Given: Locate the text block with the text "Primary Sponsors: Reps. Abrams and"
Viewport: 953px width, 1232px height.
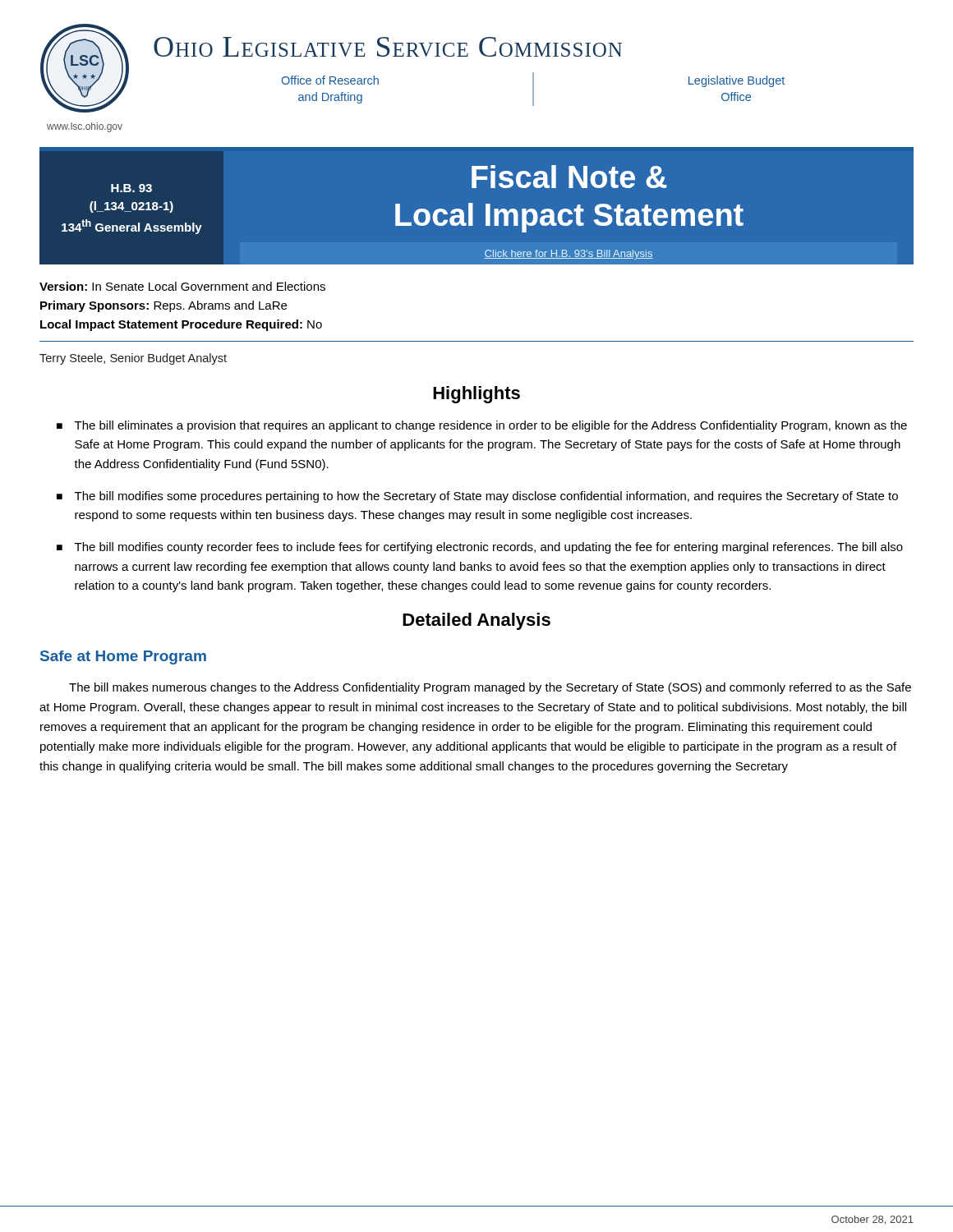Looking at the screenshot, I should [163, 305].
